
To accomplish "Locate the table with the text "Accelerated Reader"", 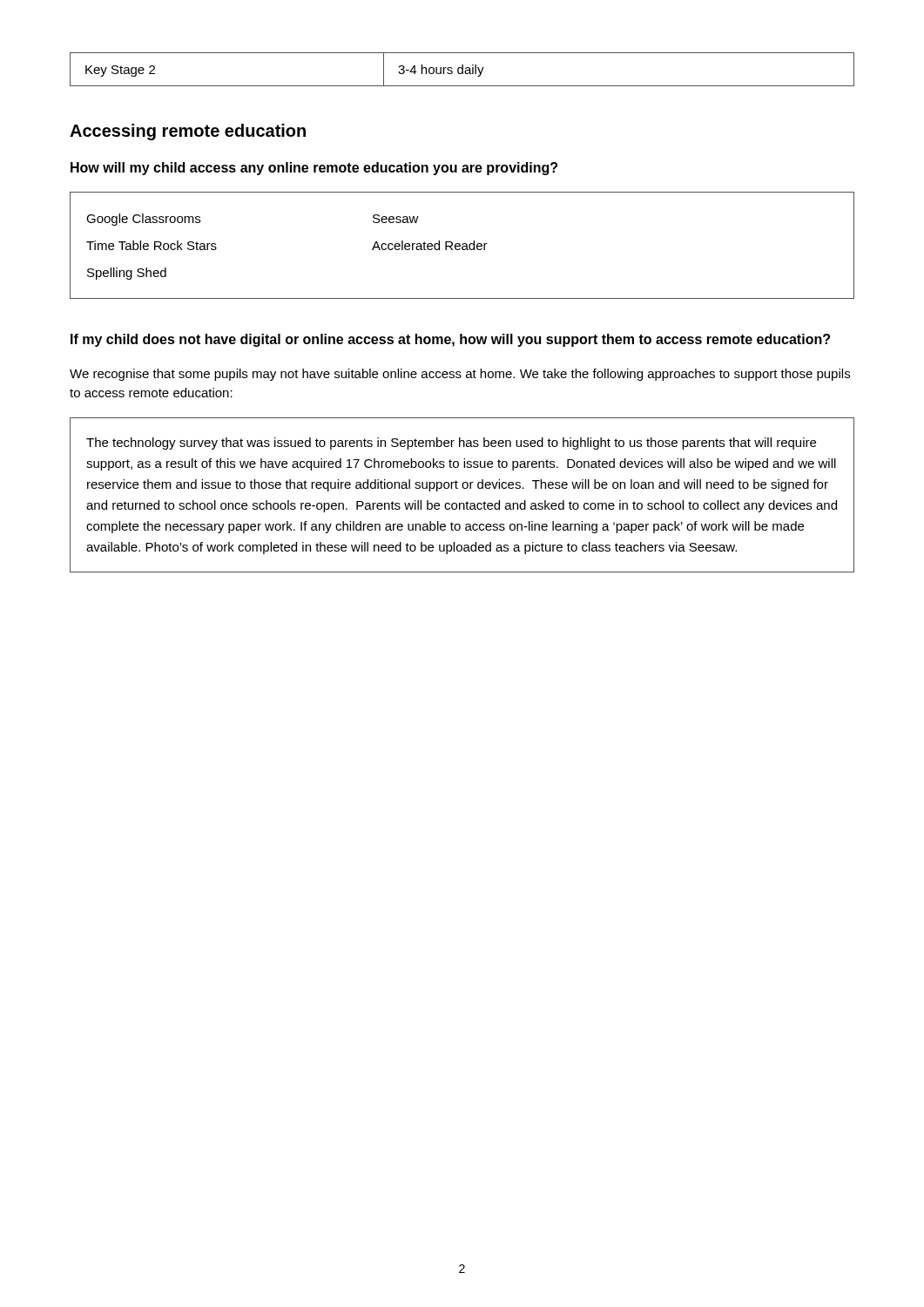I will tap(462, 246).
